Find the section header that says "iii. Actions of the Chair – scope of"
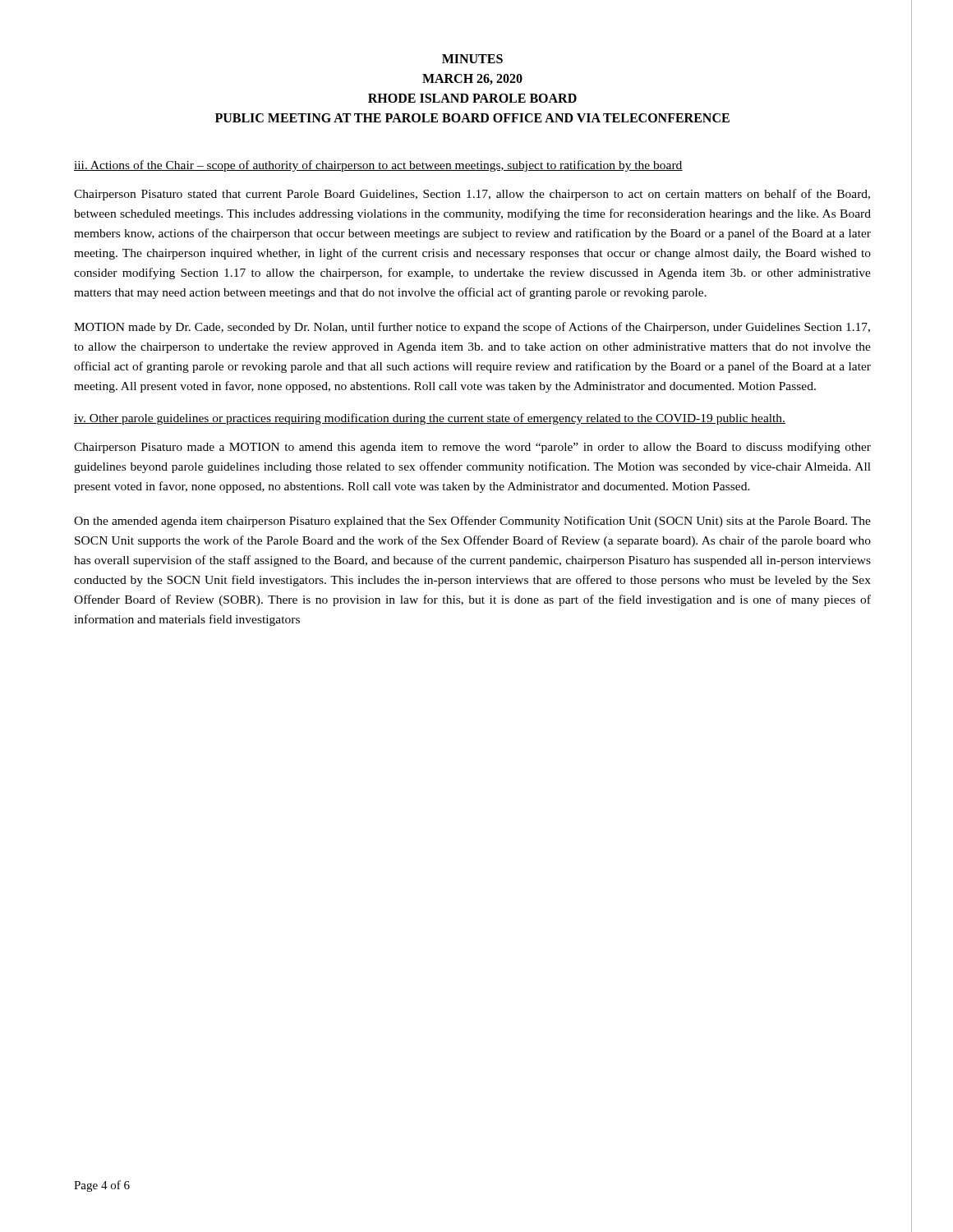The width and height of the screenshot is (953, 1232). [378, 165]
